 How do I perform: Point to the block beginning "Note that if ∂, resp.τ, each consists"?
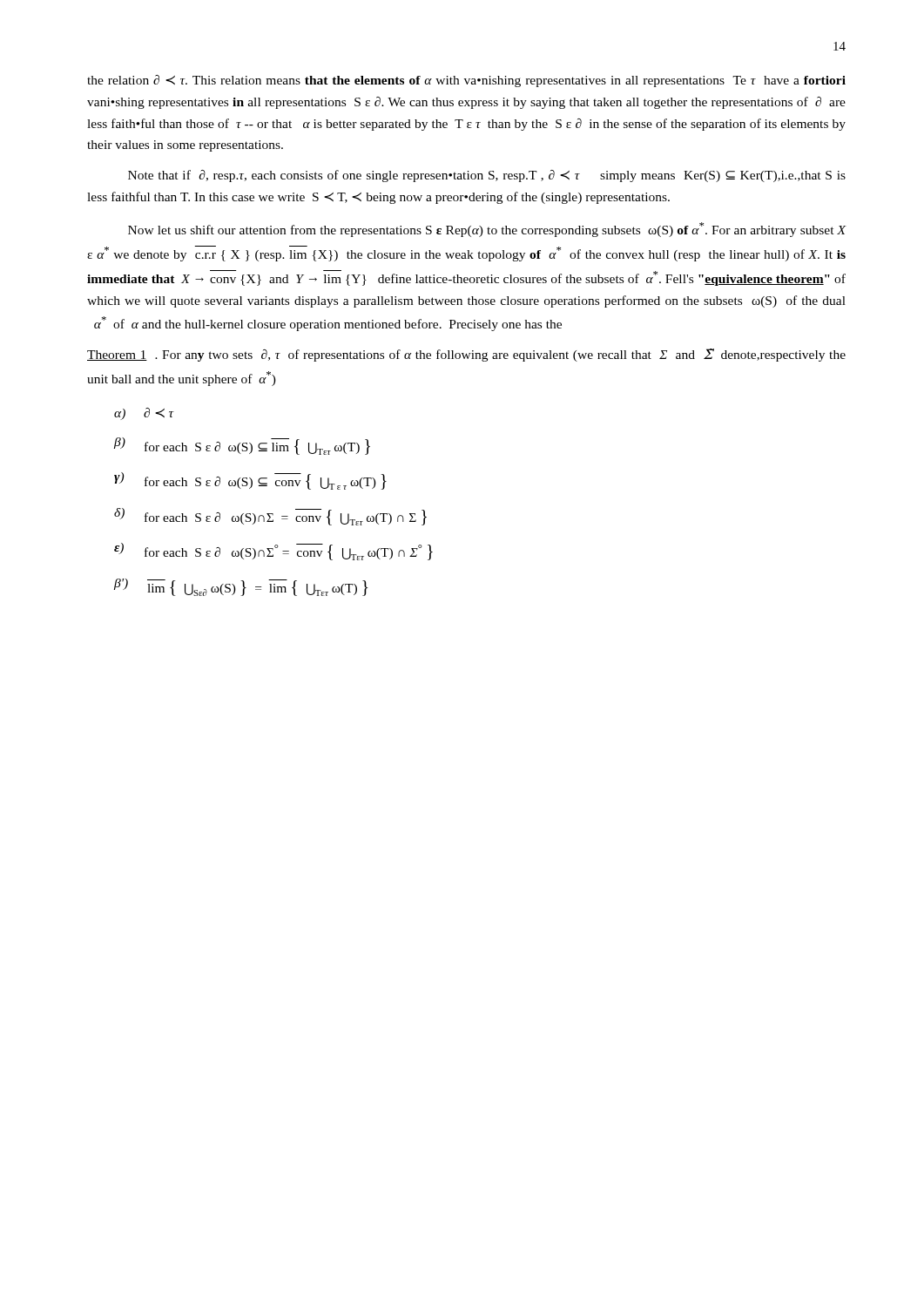(x=466, y=186)
